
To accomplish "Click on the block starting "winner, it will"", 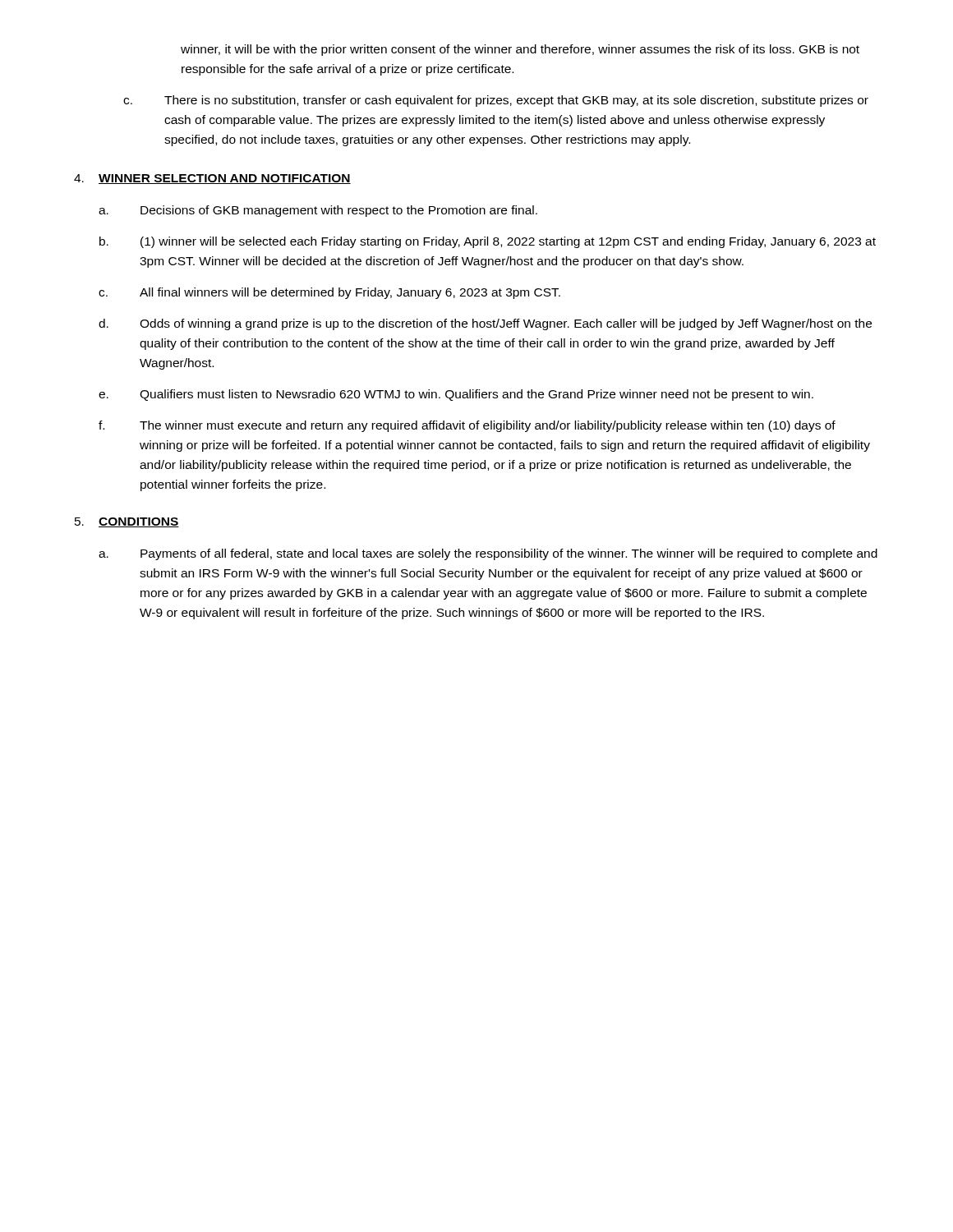I will click(x=520, y=59).
